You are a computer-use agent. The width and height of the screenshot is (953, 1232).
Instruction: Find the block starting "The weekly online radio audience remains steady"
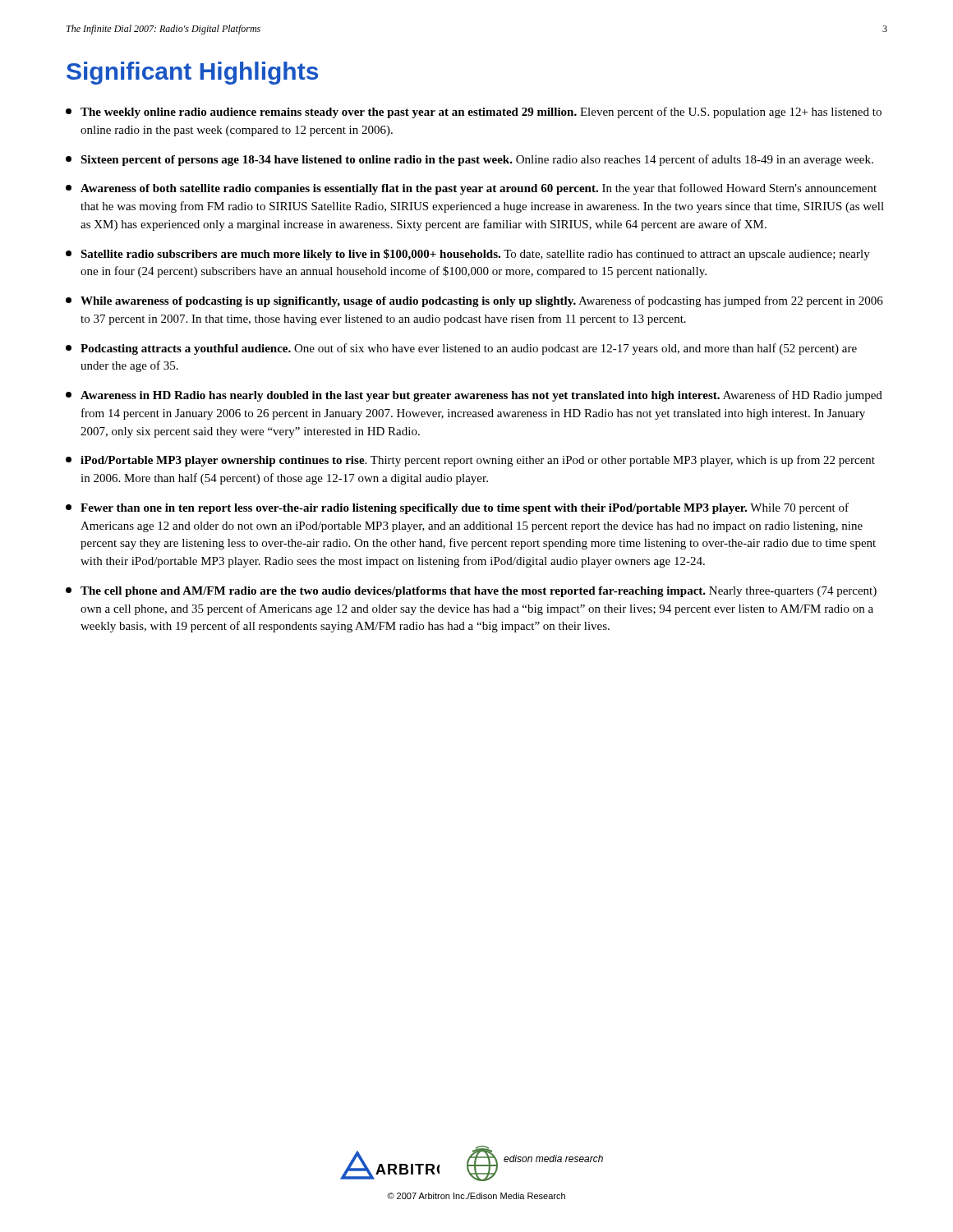coord(476,121)
